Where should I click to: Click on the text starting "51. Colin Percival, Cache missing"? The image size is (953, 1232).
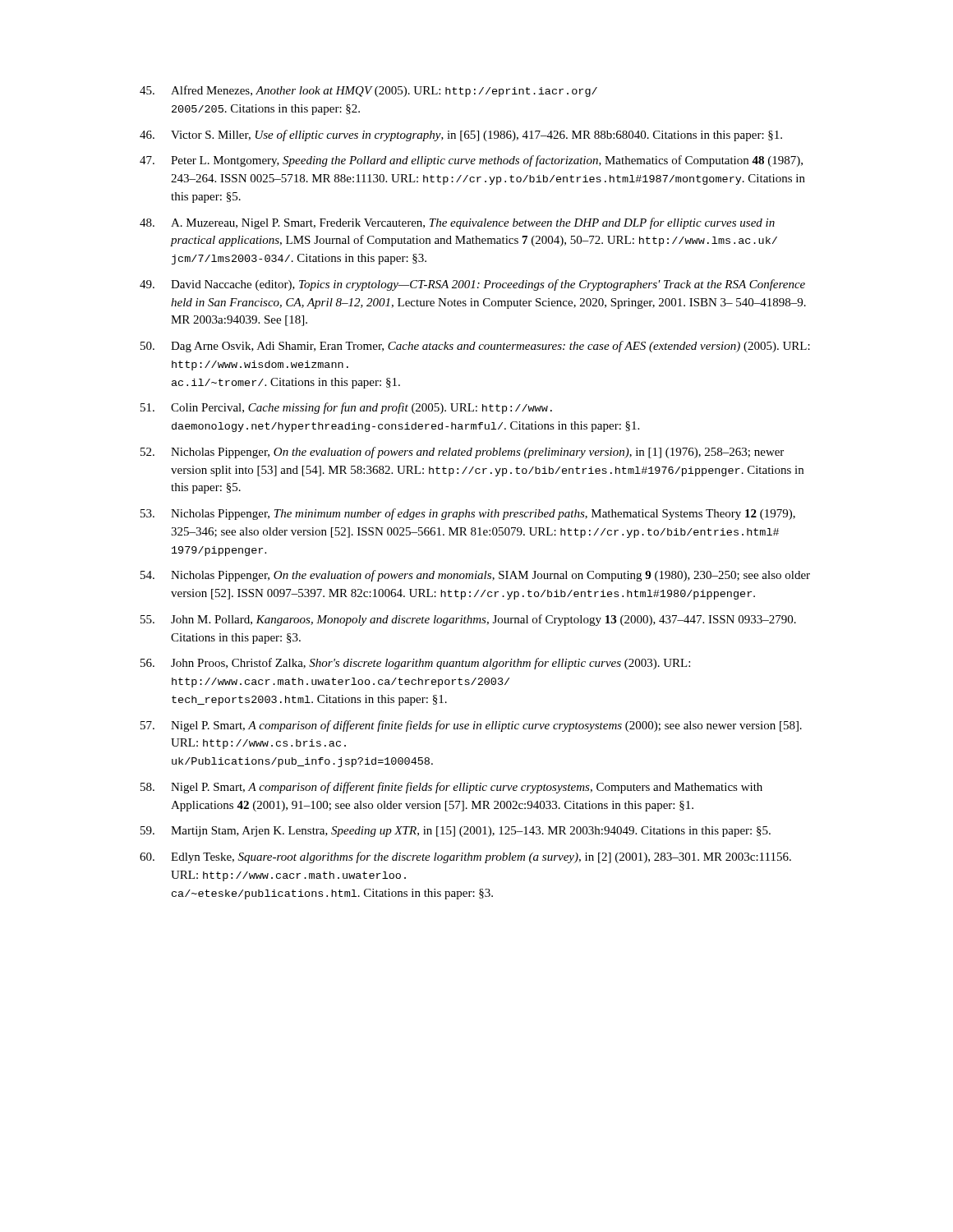point(390,417)
